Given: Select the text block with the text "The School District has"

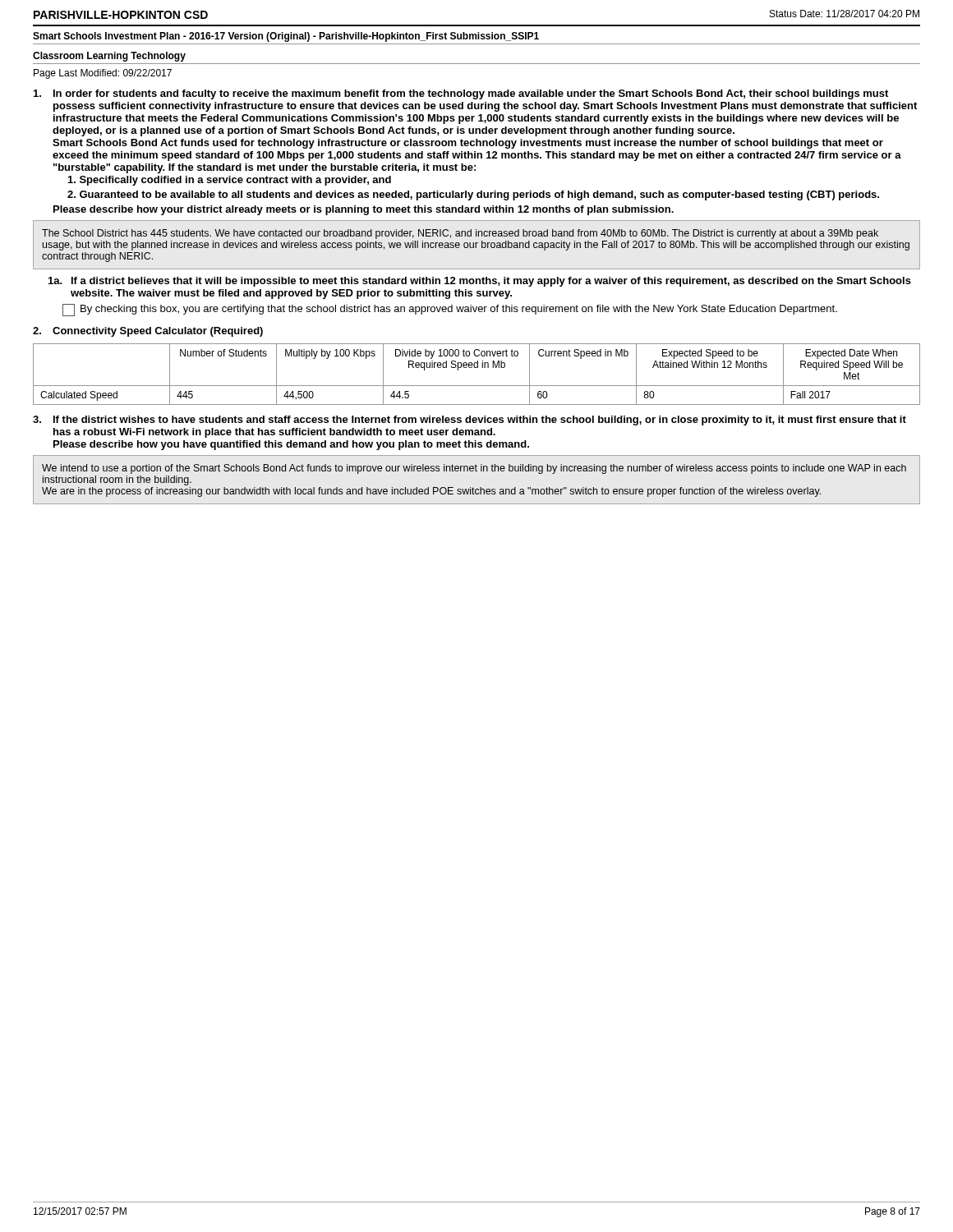Looking at the screenshot, I should click(x=476, y=245).
